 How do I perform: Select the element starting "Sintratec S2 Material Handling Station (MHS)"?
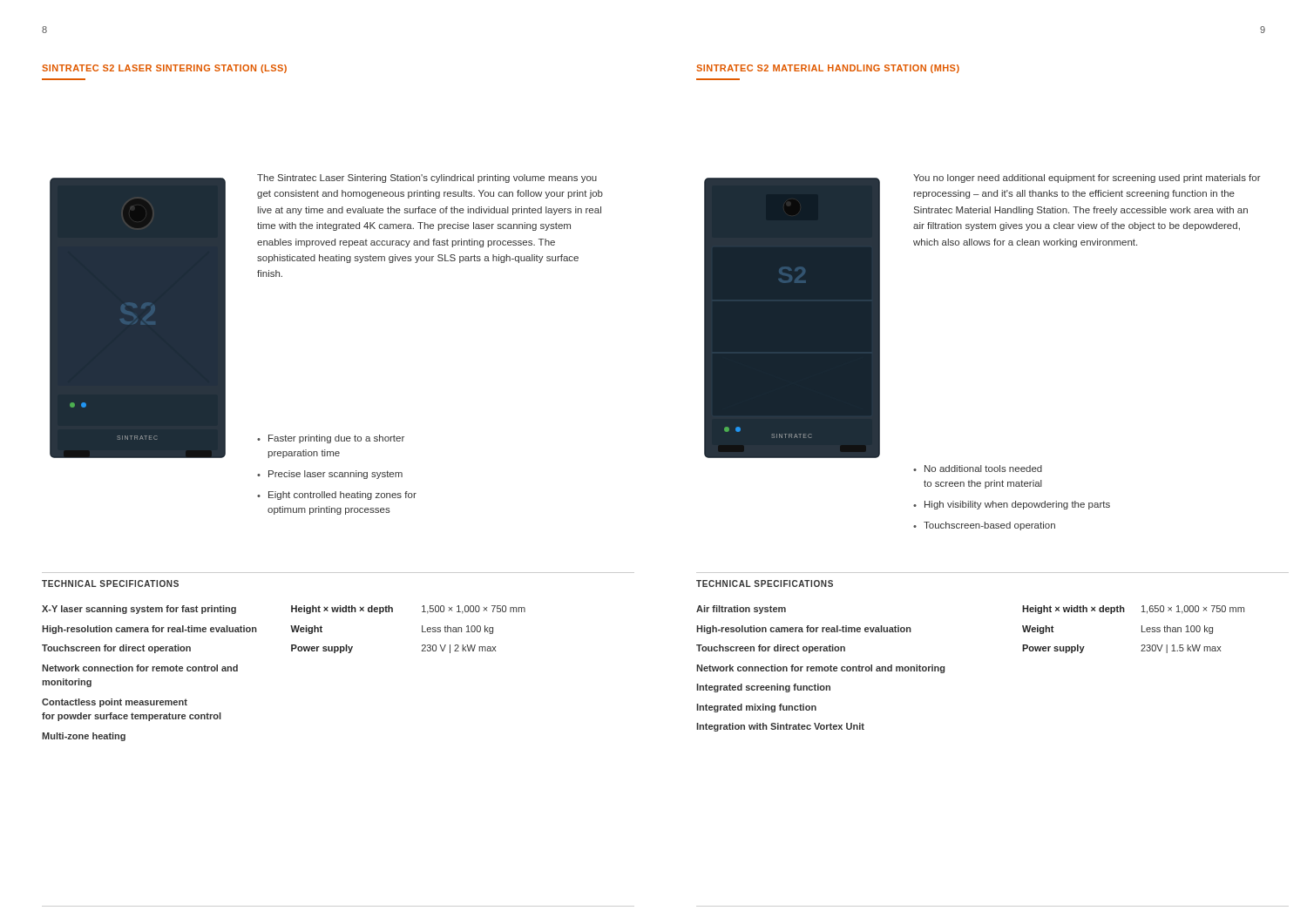pyautogui.click(x=828, y=71)
